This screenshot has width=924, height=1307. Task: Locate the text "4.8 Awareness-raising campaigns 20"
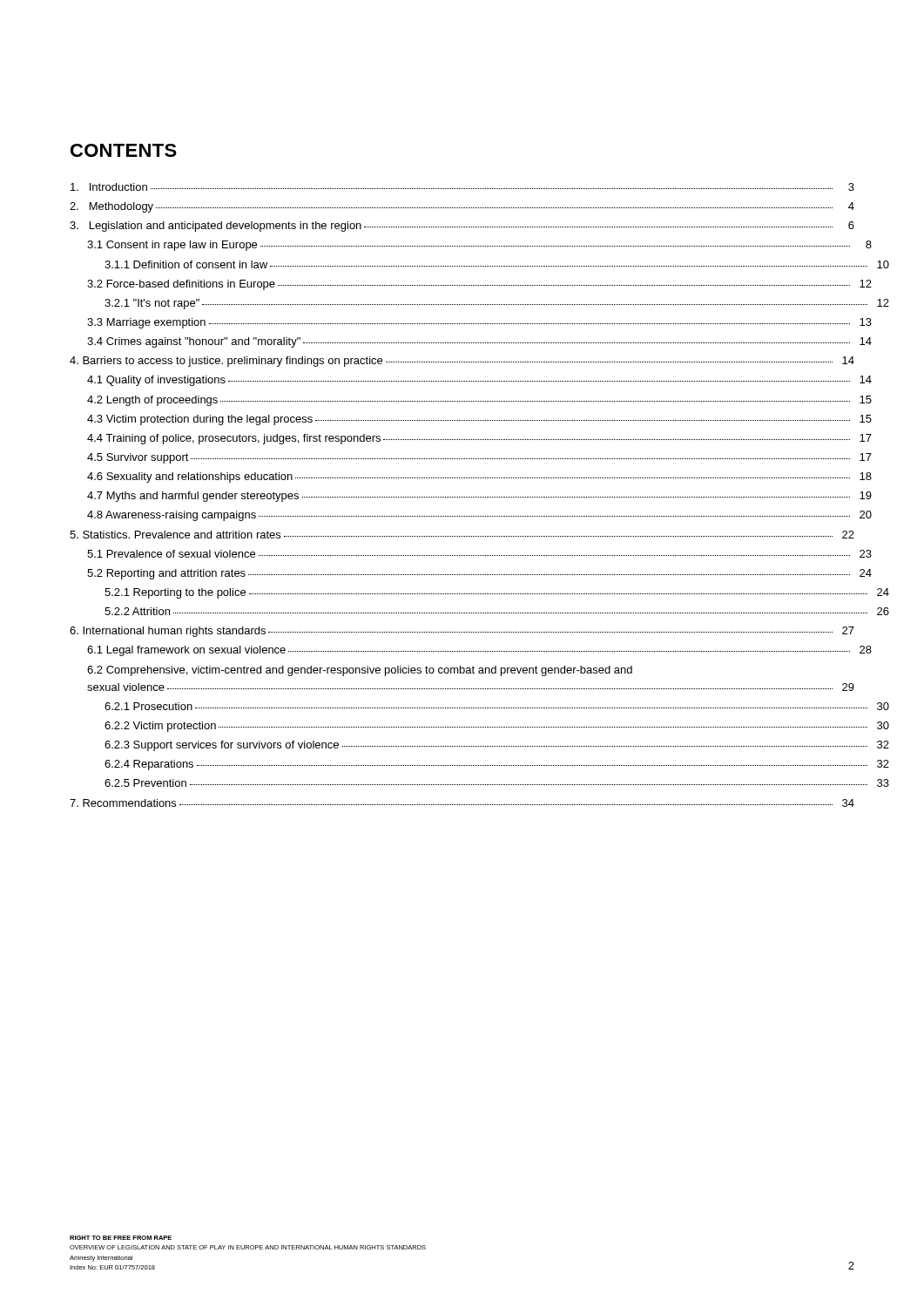coord(479,515)
